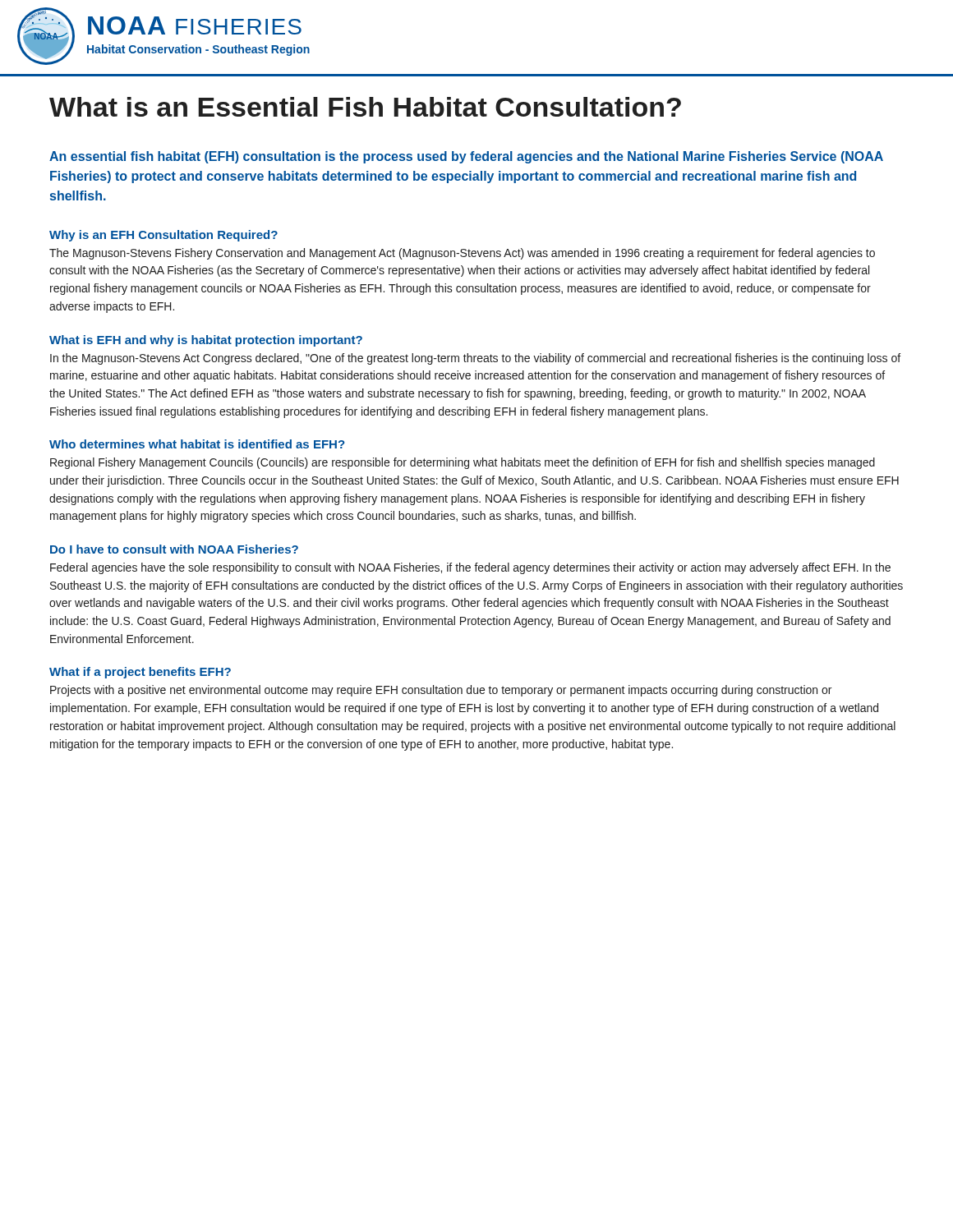The width and height of the screenshot is (953, 1232).
Task: Click the passage that begins "Federal agencies have the sole responsibility to consult"
Action: [476, 604]
